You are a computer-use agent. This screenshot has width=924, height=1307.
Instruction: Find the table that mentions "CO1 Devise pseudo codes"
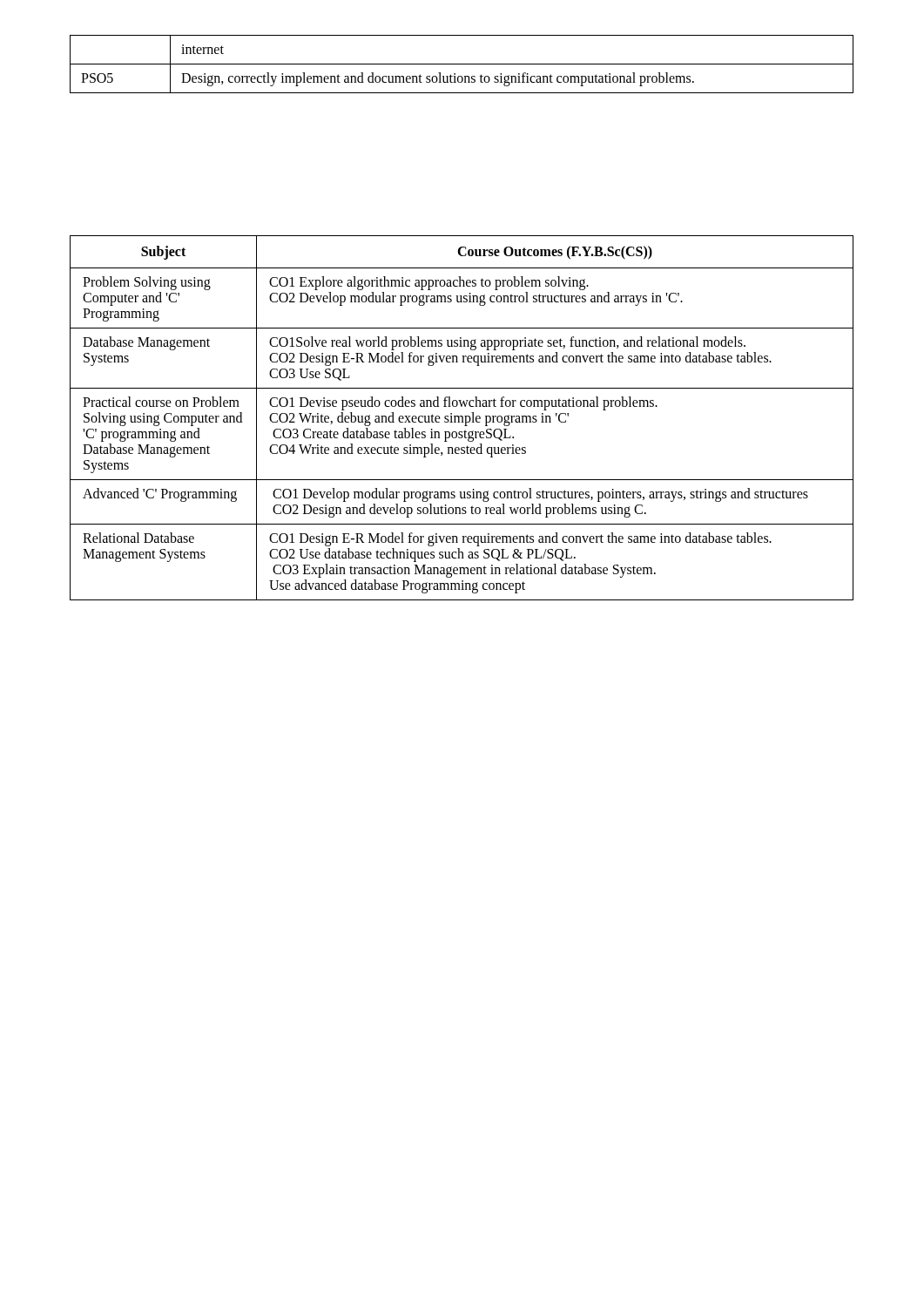[x=462, y=418]
